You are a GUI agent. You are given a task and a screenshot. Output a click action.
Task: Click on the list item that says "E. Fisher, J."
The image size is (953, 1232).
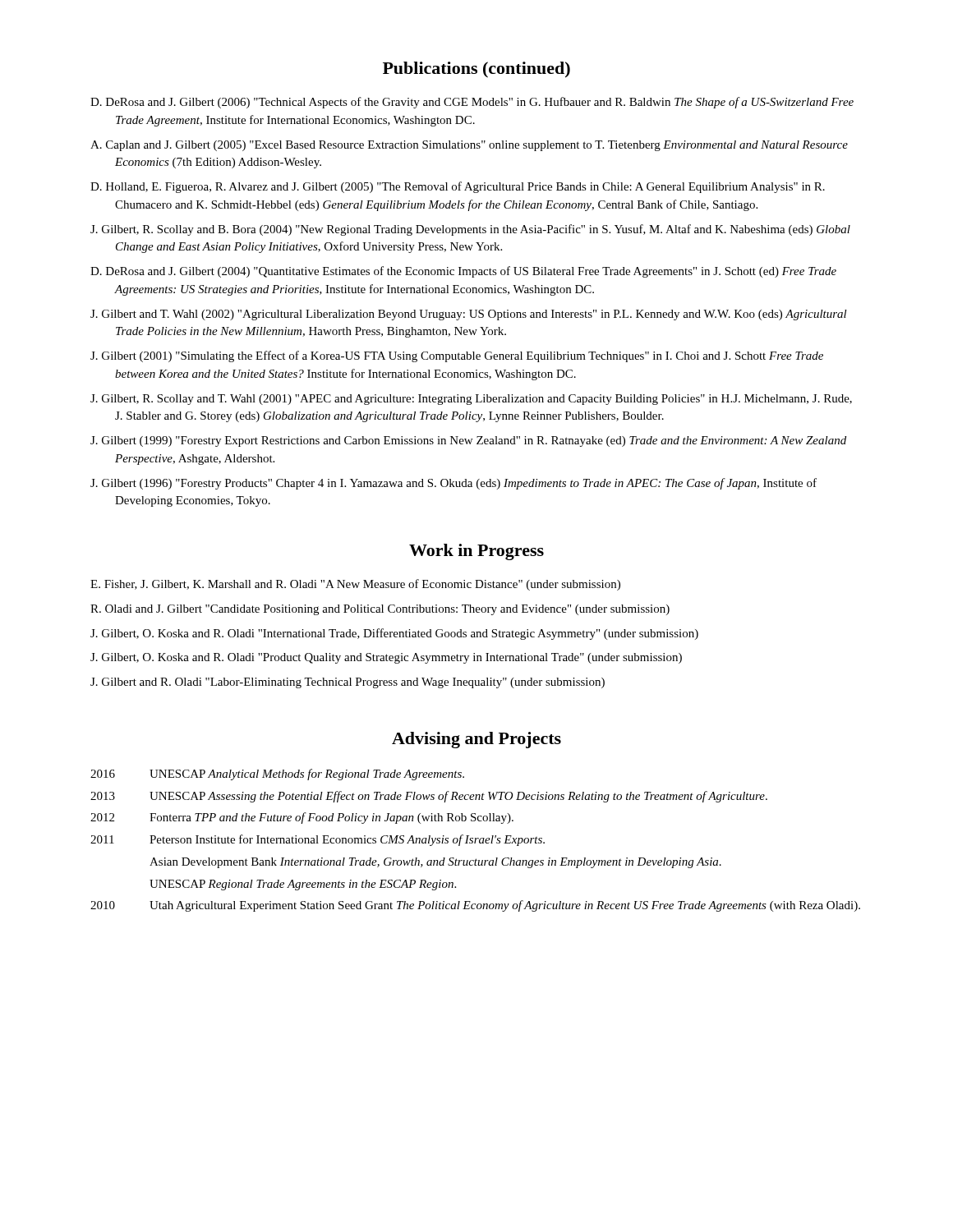(356, 584)
